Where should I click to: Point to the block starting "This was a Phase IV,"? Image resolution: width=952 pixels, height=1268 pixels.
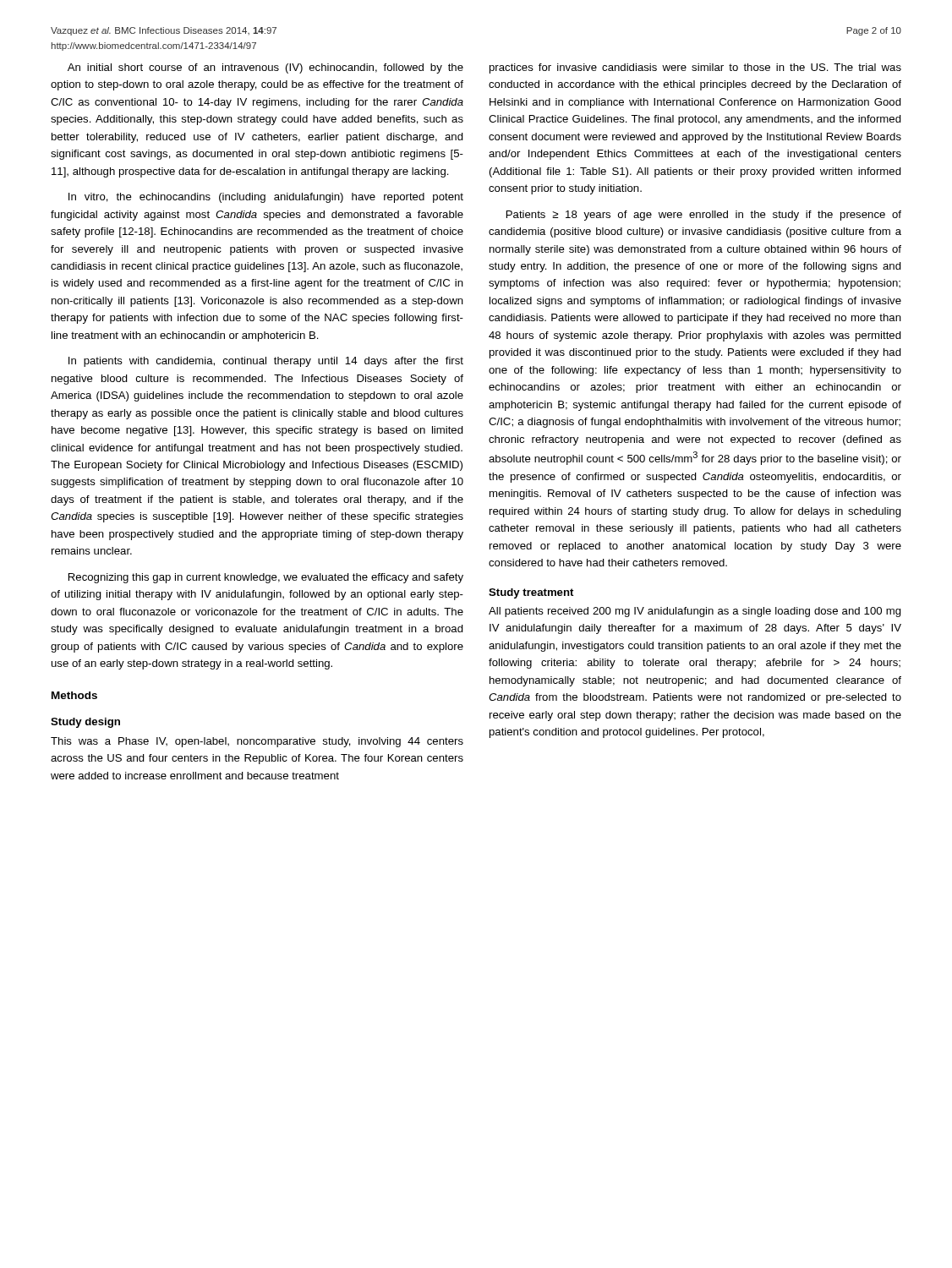(x=257, y=759)
